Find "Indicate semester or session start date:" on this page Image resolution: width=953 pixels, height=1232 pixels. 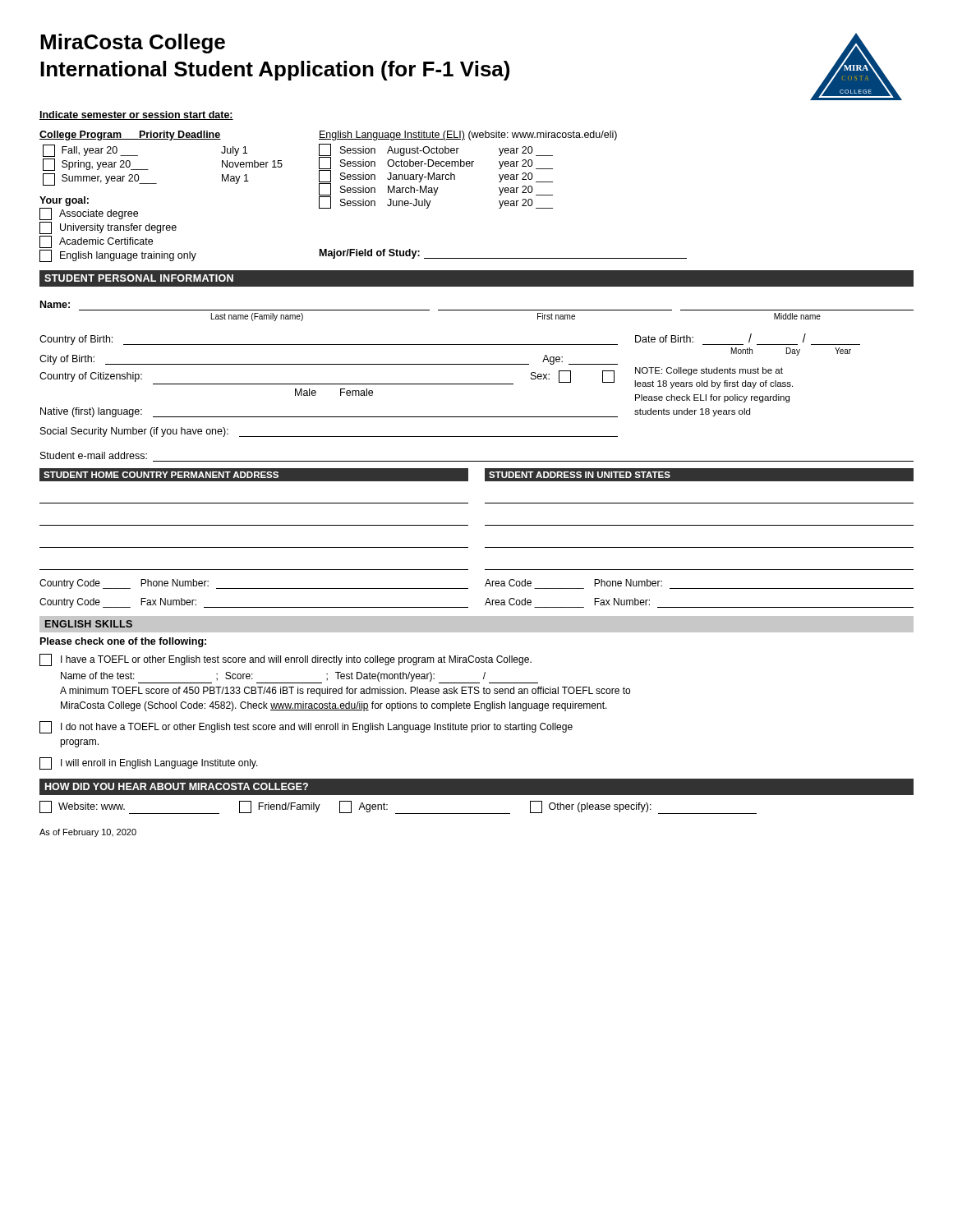pyautogui.click(x=136, y=115)
